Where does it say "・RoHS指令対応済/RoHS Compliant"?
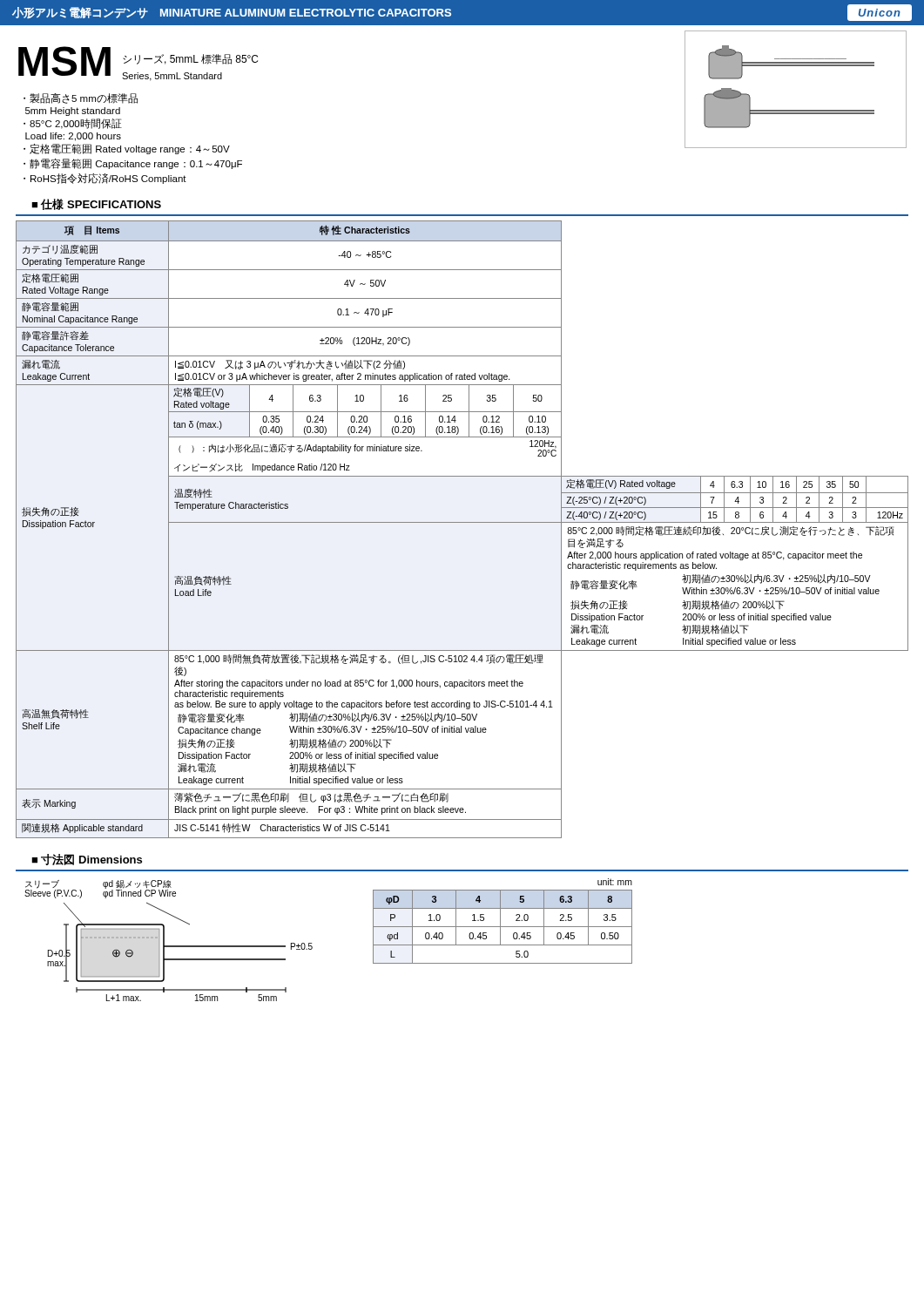This screenshot has height=1307, width=924. tap(103, 179)
